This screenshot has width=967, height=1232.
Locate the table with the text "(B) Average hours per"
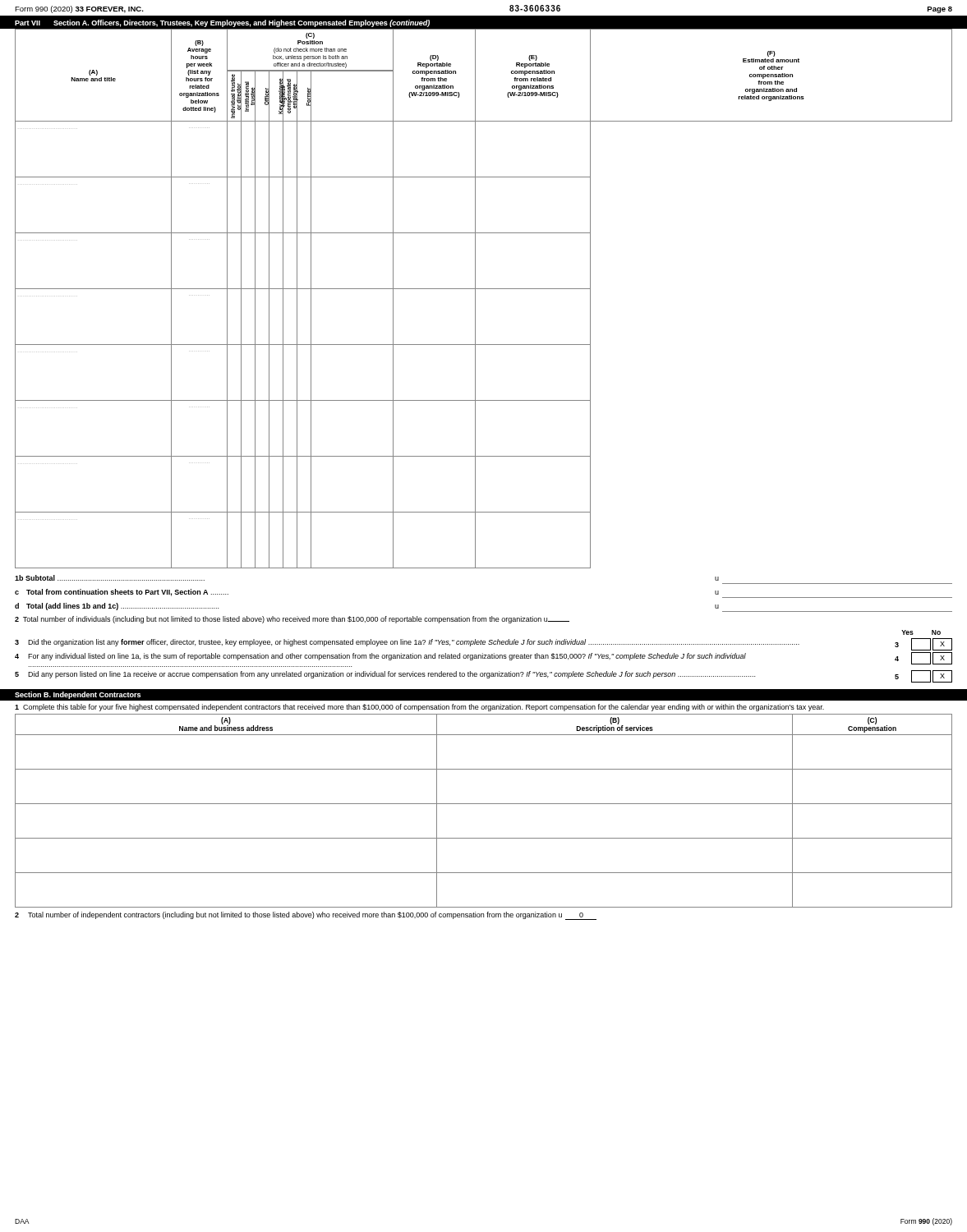(x=484, y=299)
